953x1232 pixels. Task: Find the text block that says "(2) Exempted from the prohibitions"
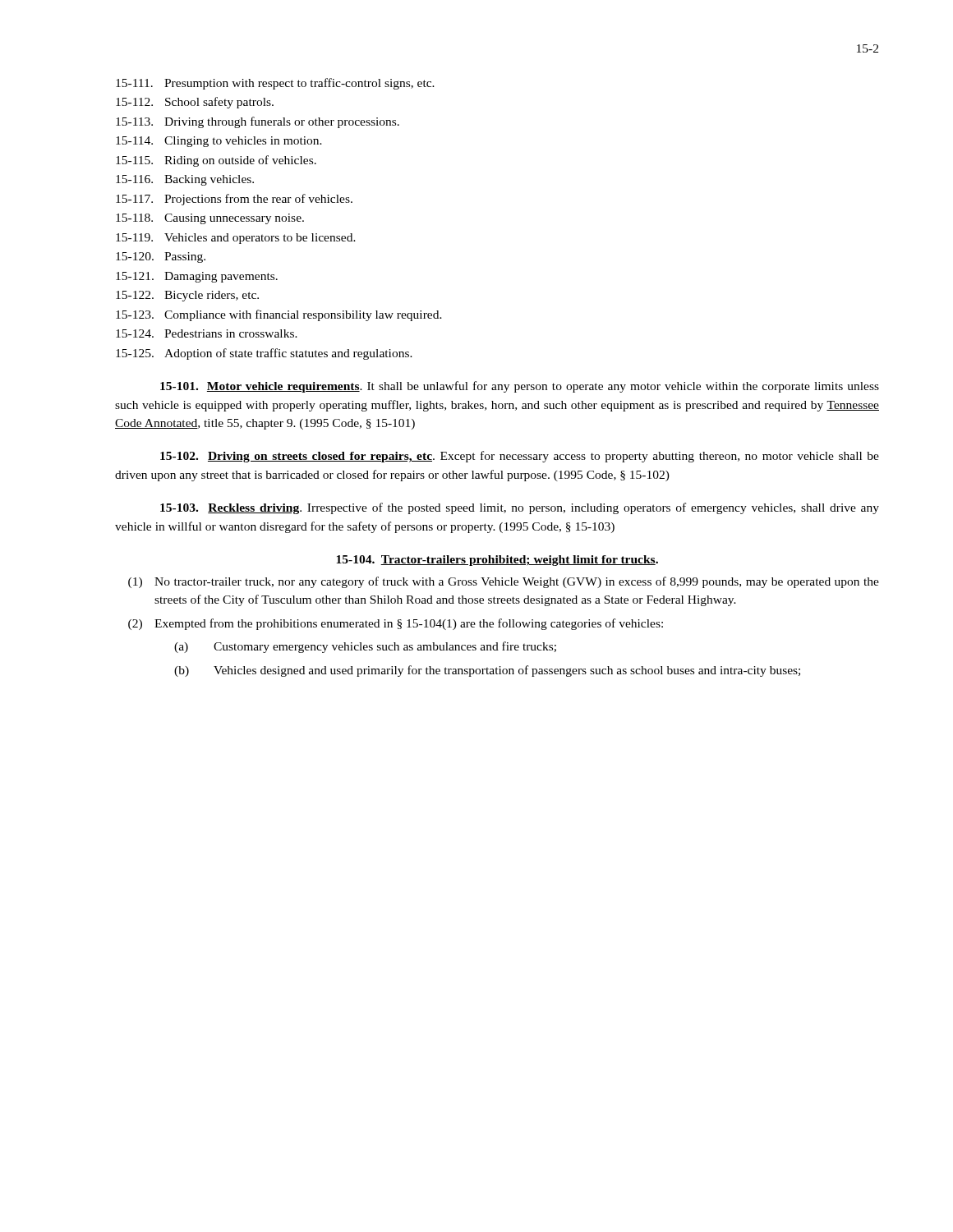click(x=497, y=623)
